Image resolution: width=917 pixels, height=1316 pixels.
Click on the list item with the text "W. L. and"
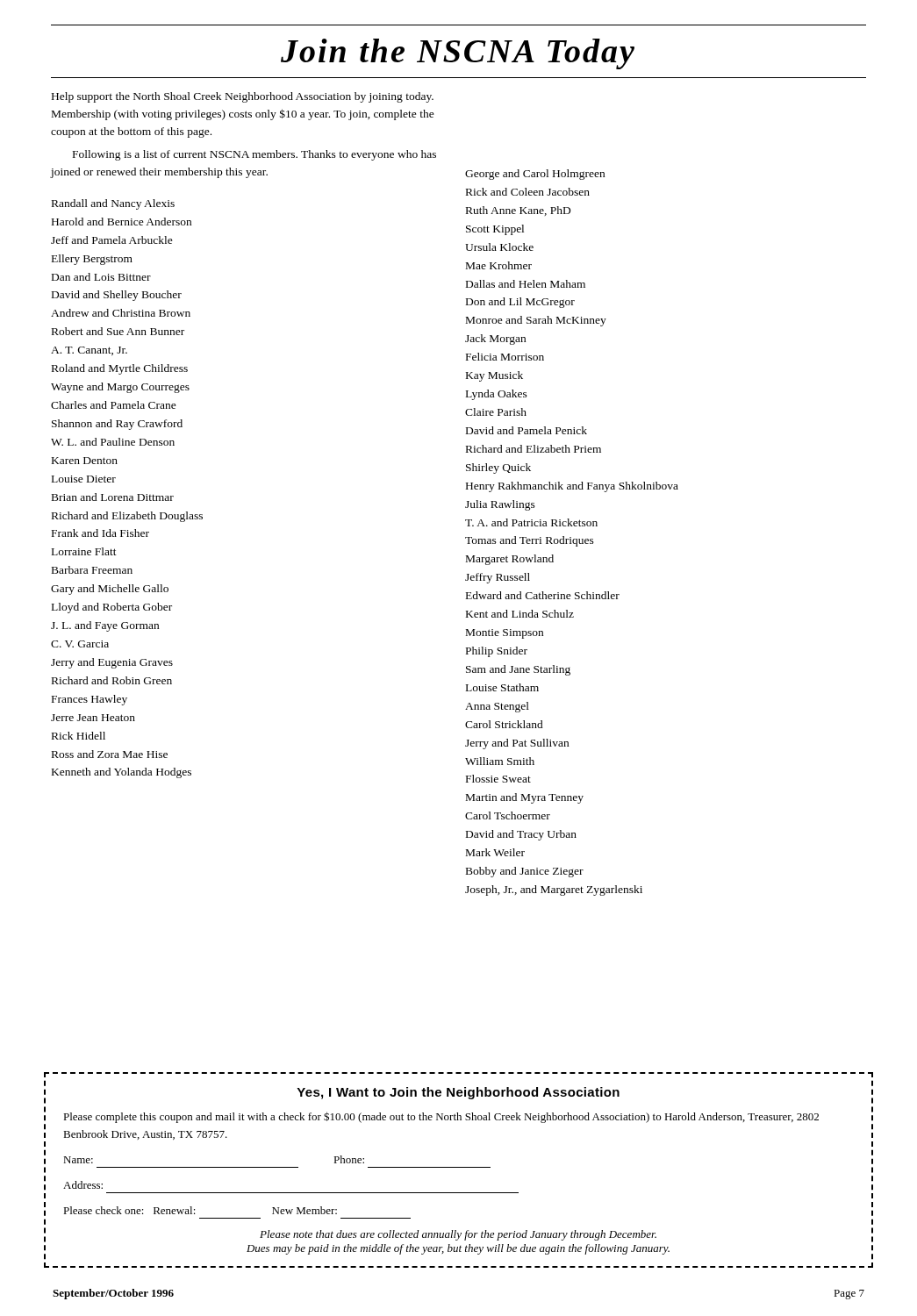[113, 442]
